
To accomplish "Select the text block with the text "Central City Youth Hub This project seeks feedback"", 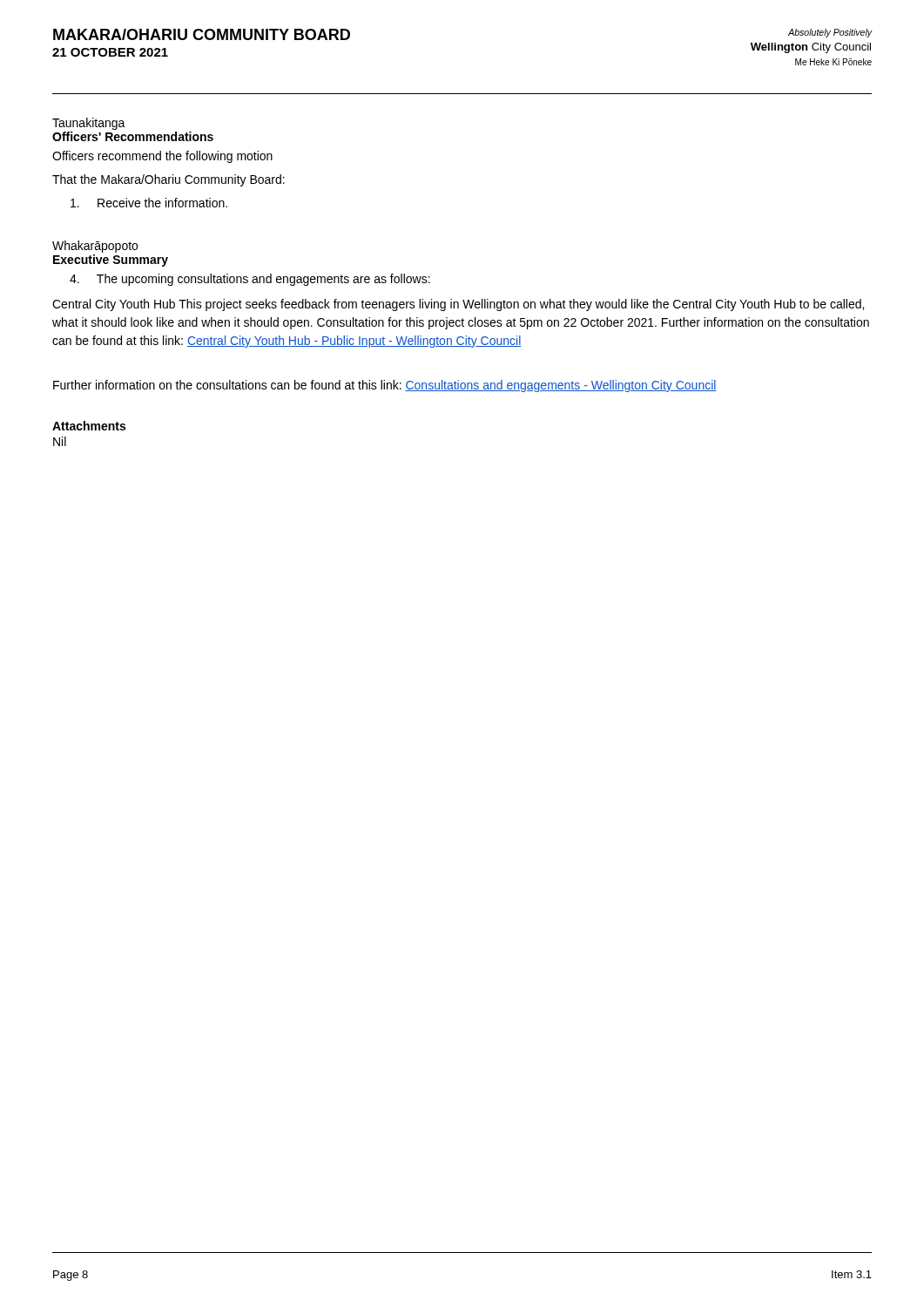I will [462, 323].
